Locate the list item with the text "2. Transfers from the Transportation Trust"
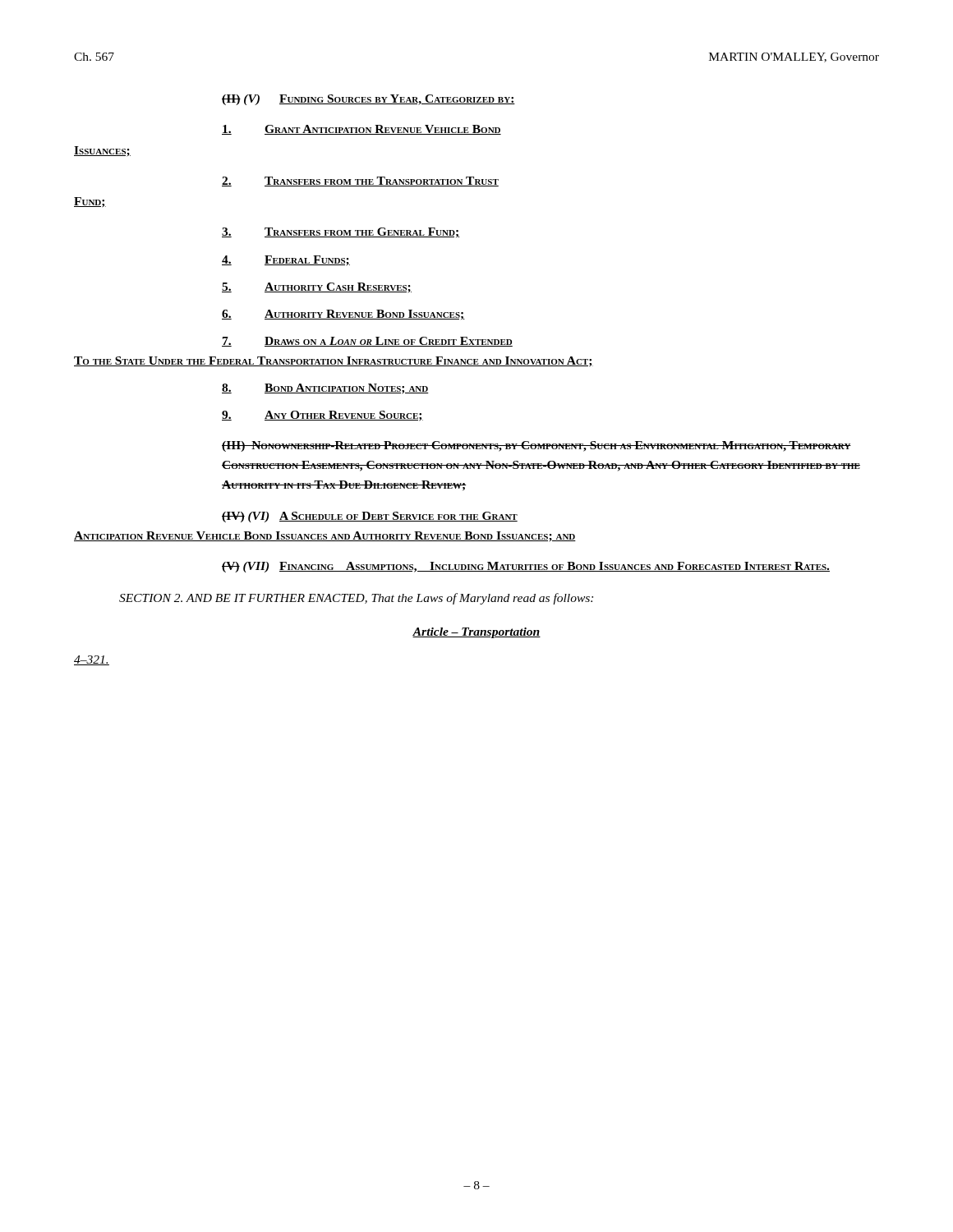Screen dimensions: 1232x953 coord(360,182)
